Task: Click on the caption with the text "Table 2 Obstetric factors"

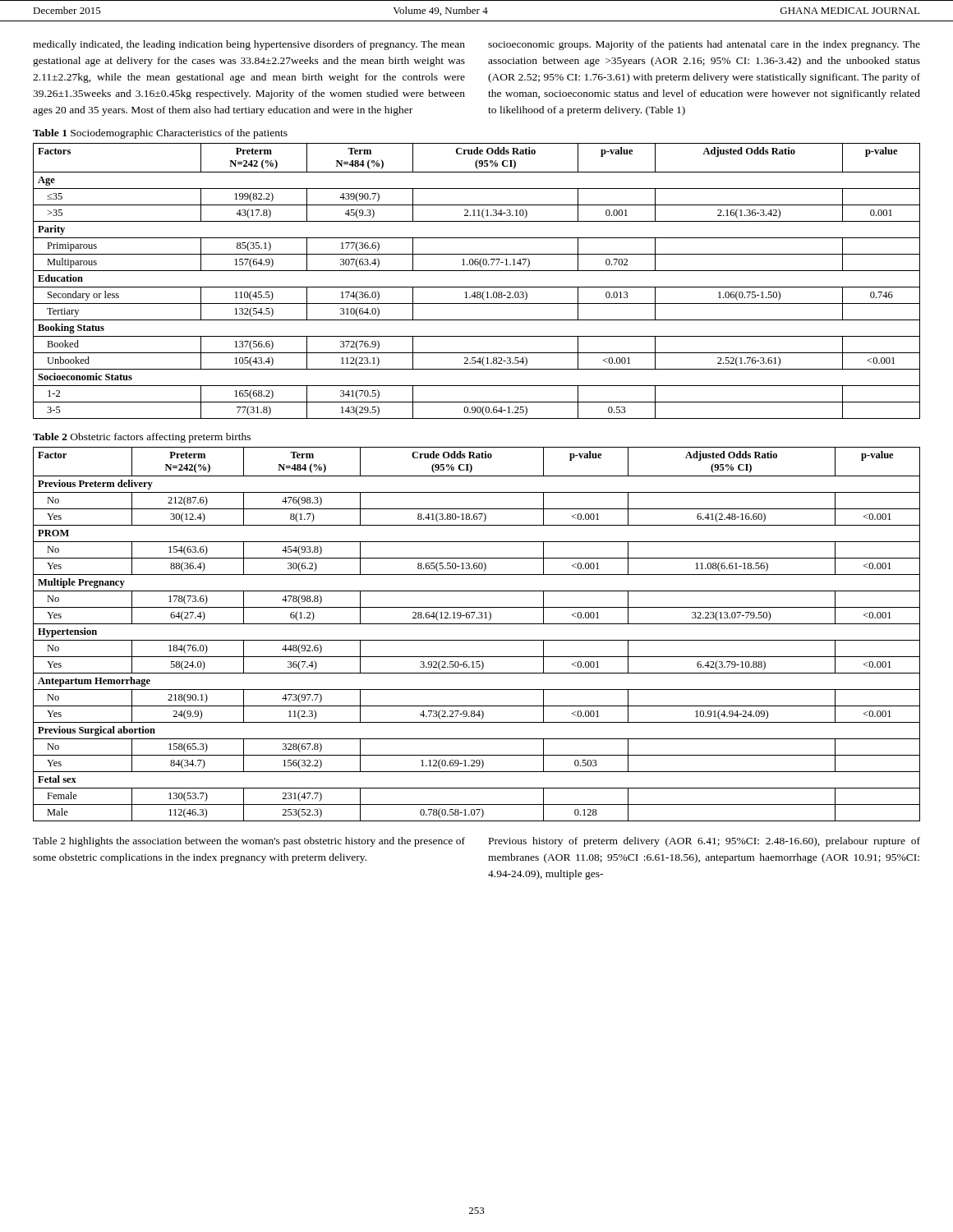Action: (142, 436)
